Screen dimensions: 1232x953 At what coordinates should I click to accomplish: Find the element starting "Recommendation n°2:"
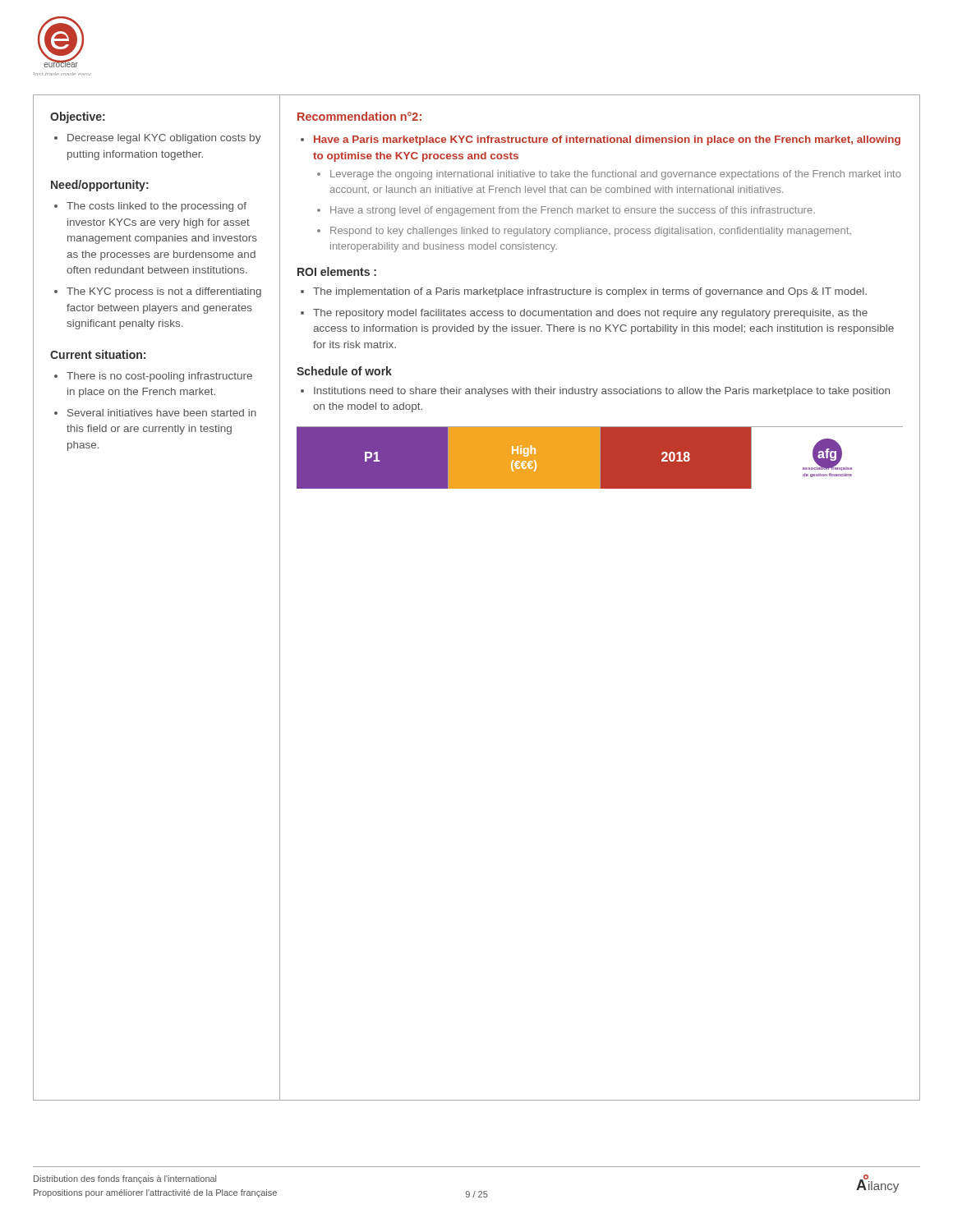point(359,116)
